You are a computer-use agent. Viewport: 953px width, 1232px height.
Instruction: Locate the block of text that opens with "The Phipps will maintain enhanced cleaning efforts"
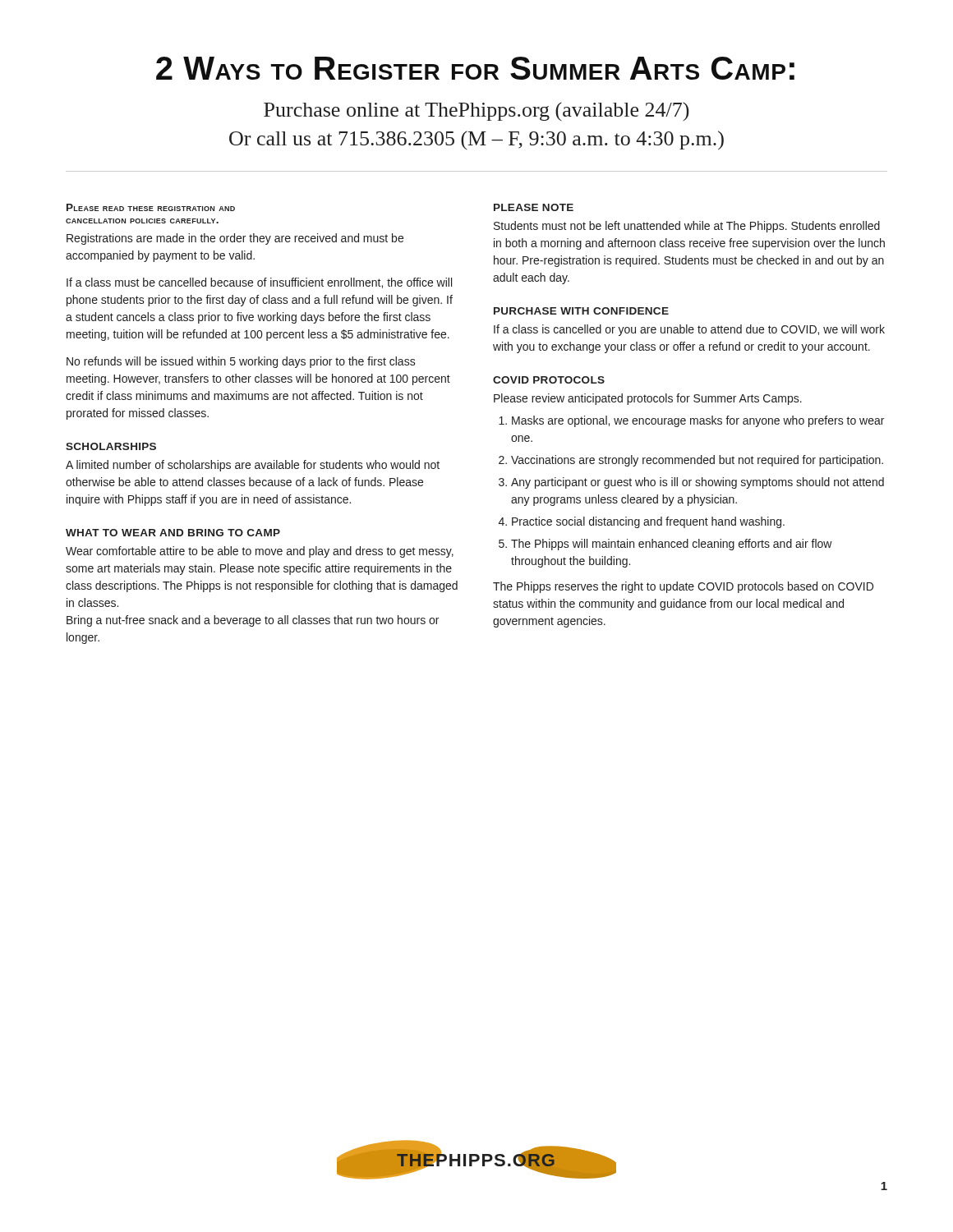[x=671, y=552]
